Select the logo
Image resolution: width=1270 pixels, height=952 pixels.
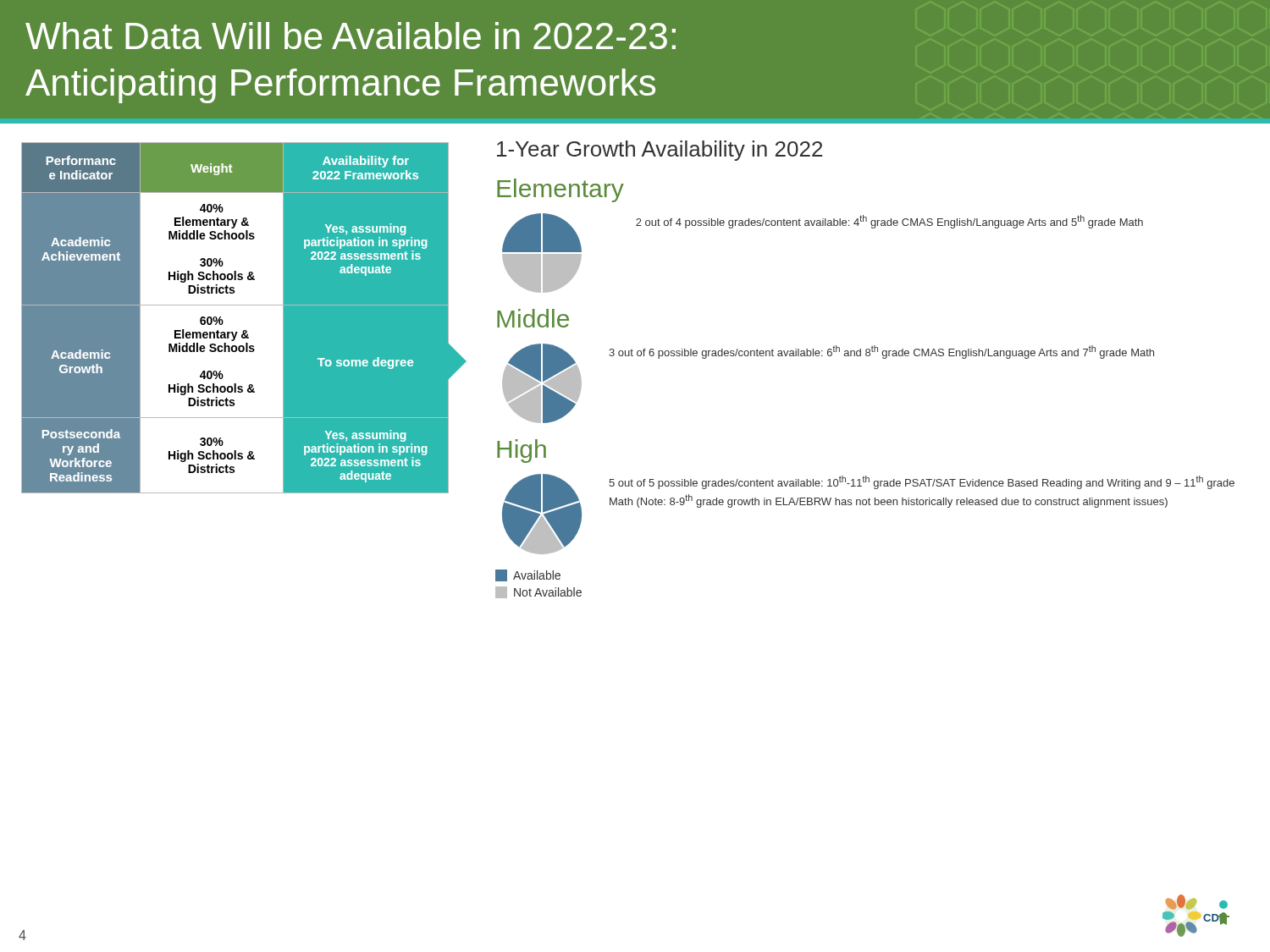[x=1207, y=916]
